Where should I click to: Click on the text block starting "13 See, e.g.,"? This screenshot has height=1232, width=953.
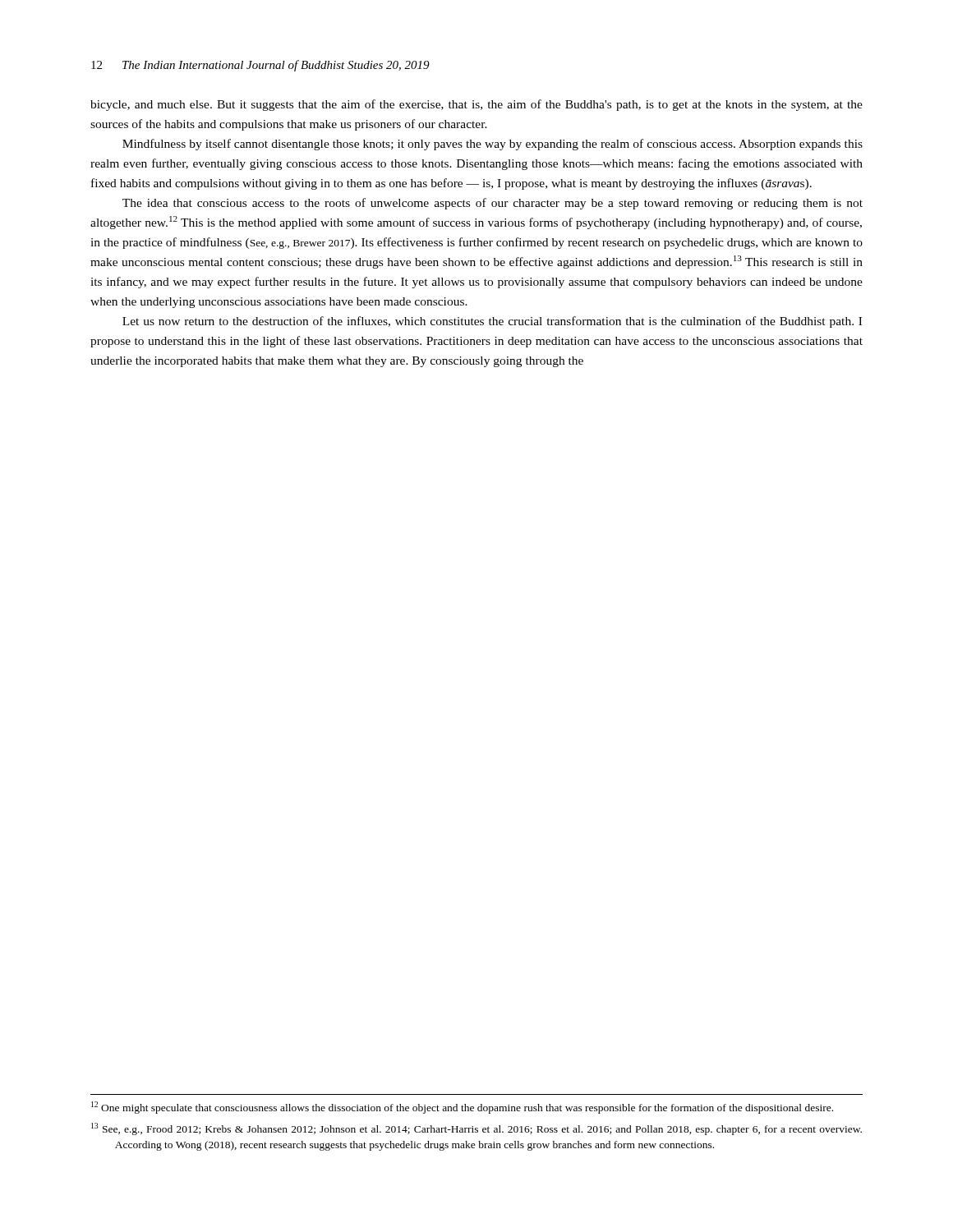click(476, 1136)
